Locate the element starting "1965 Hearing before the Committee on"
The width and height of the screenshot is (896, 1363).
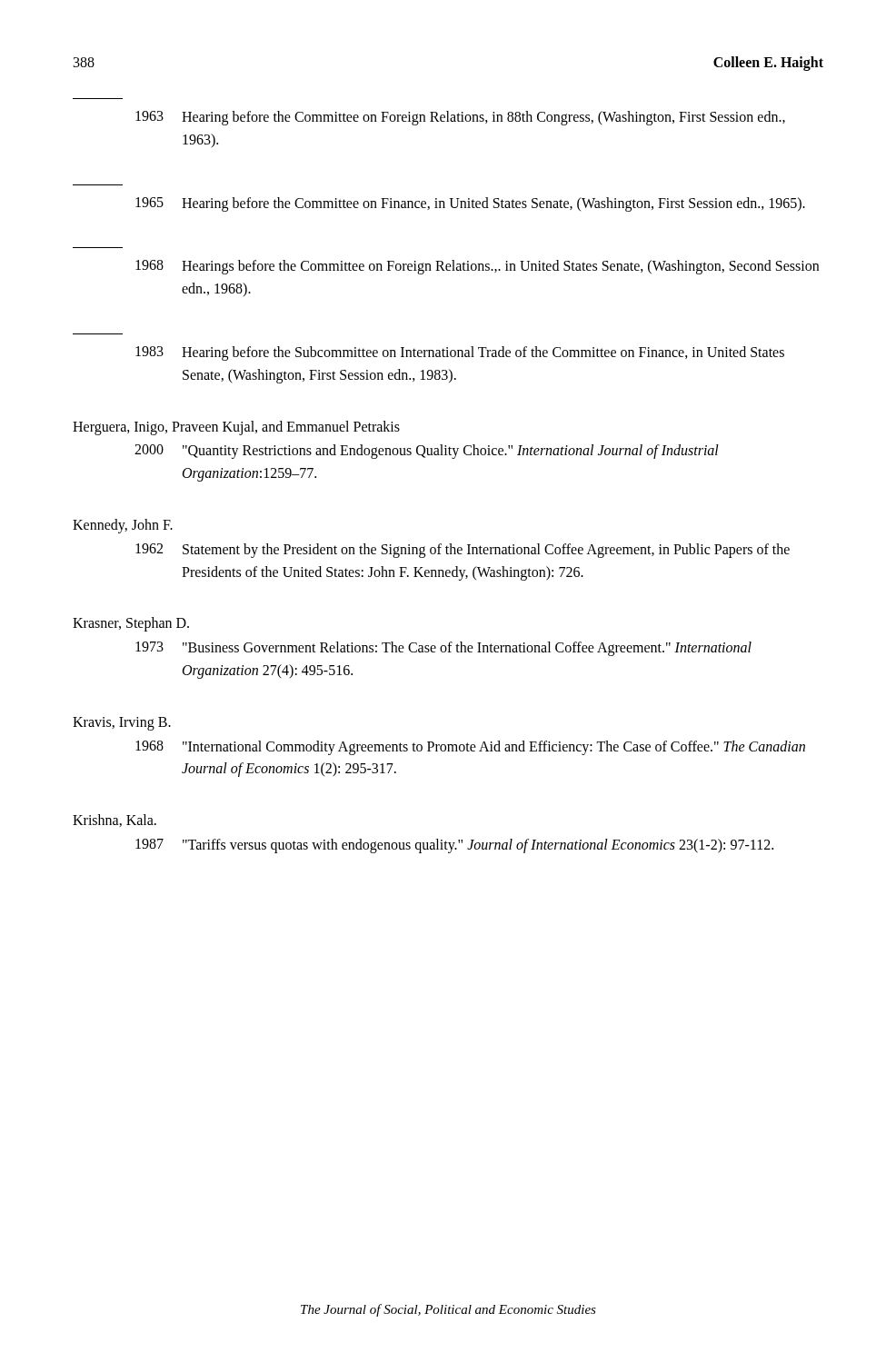point(448,212)
